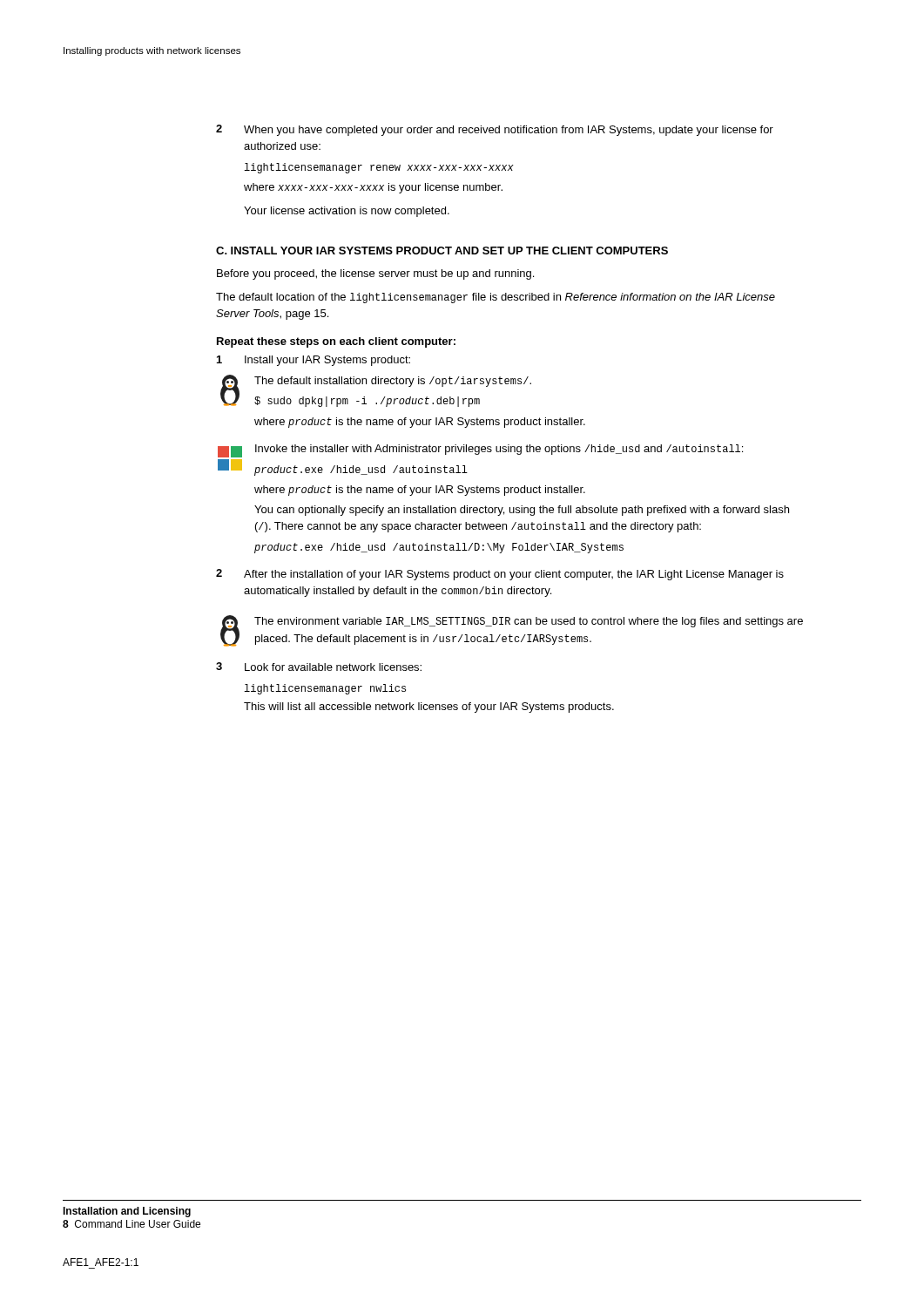This screenshot has width=924, height=1307.
Task: Navigate to the text block starting "2 After the installation of your"
Action: (512, 586)
